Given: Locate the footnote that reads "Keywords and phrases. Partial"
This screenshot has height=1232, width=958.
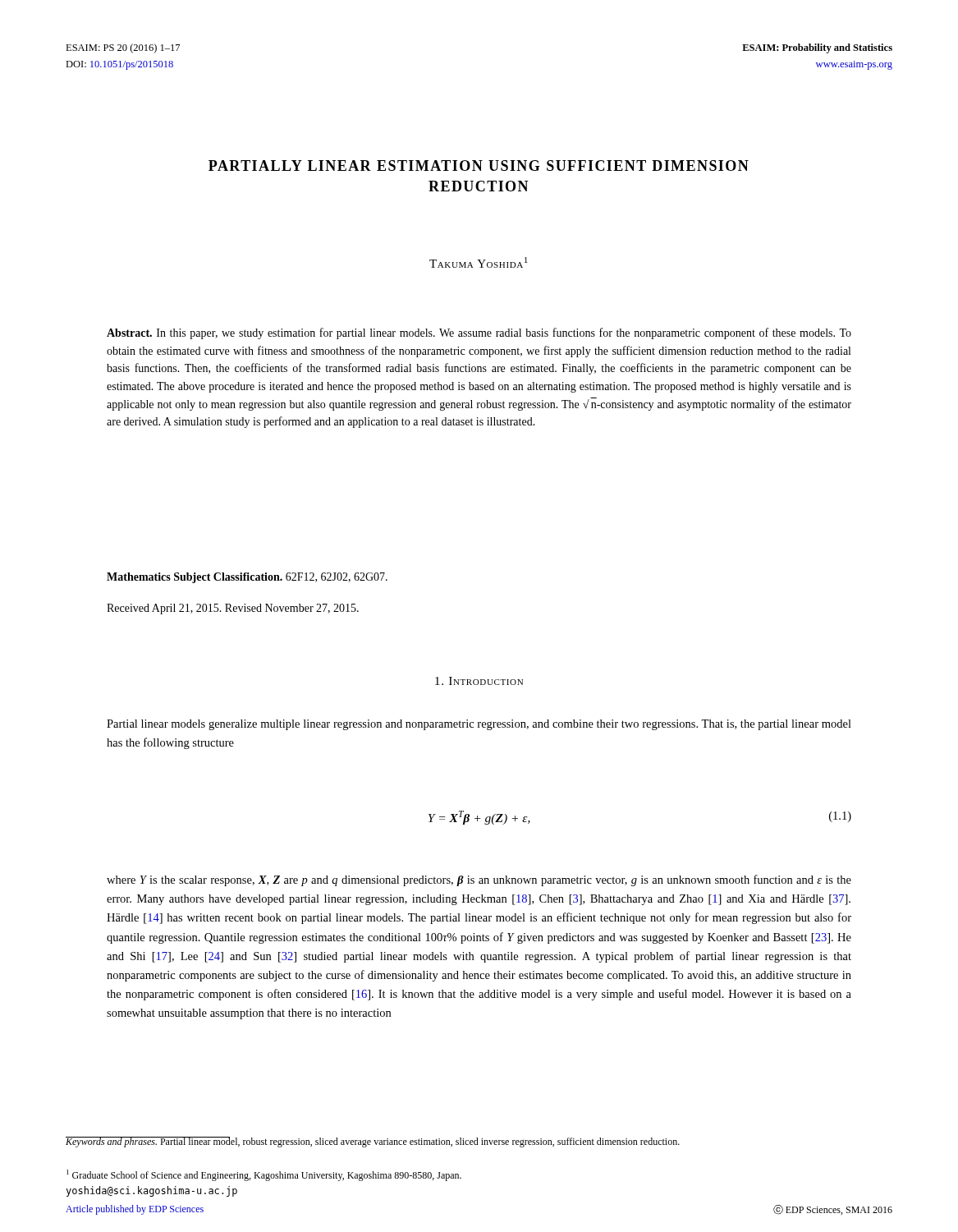Looking at the screenshot, I should (x=373, y=1166).
